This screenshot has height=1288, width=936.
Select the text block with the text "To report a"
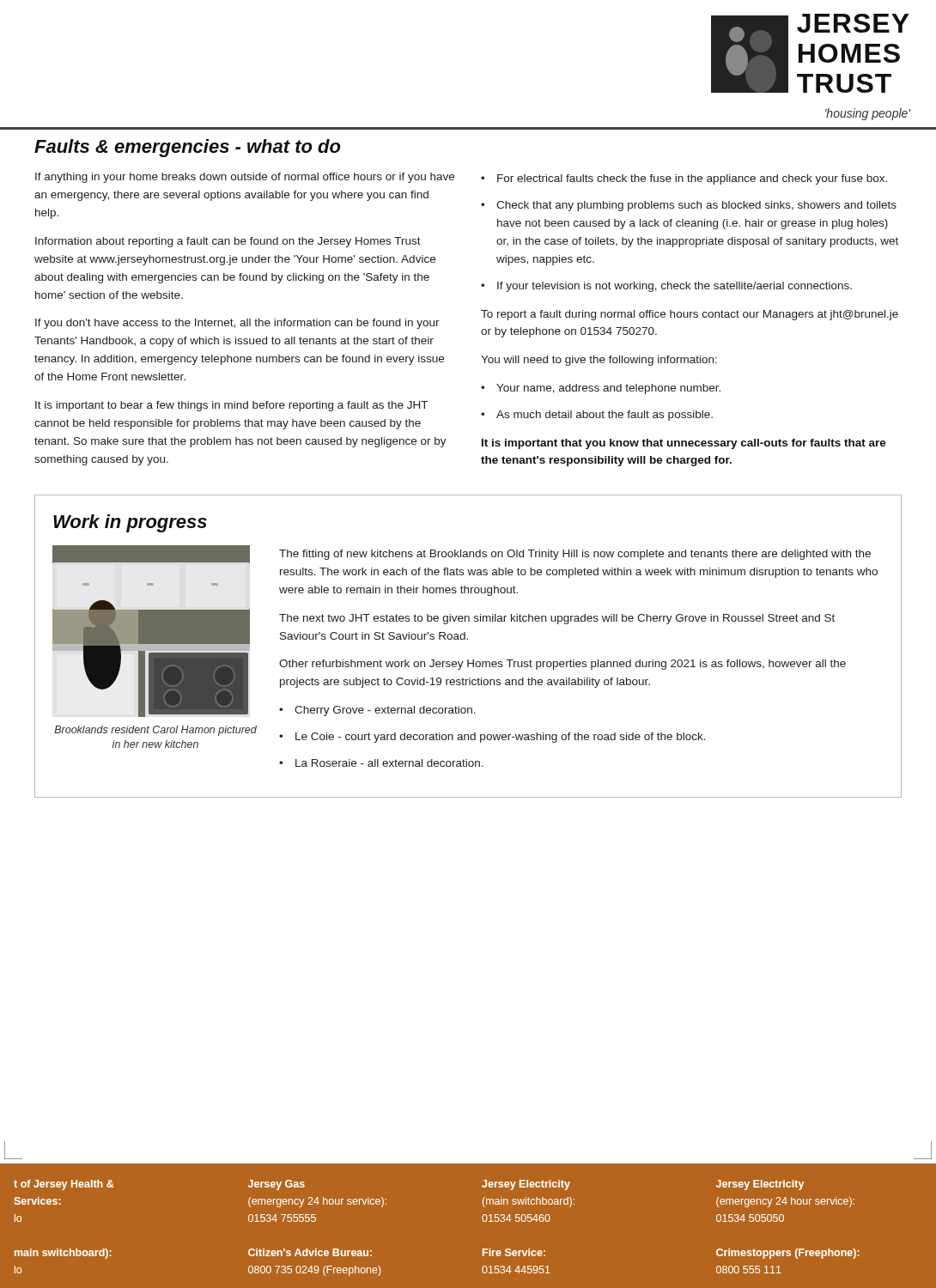(x=690, y=322)
